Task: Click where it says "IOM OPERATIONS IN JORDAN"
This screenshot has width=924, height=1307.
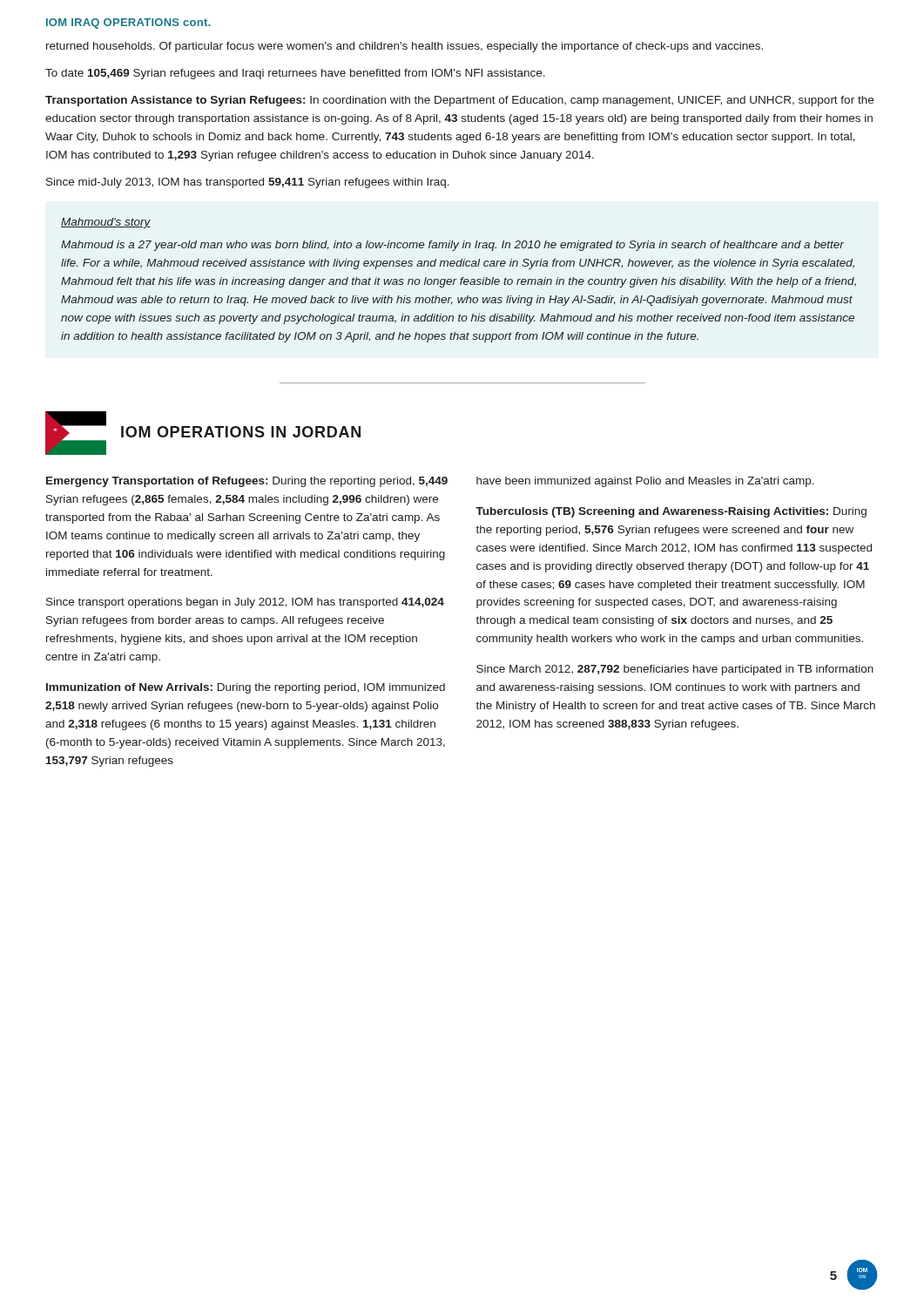Action: (x=204, y=433)
